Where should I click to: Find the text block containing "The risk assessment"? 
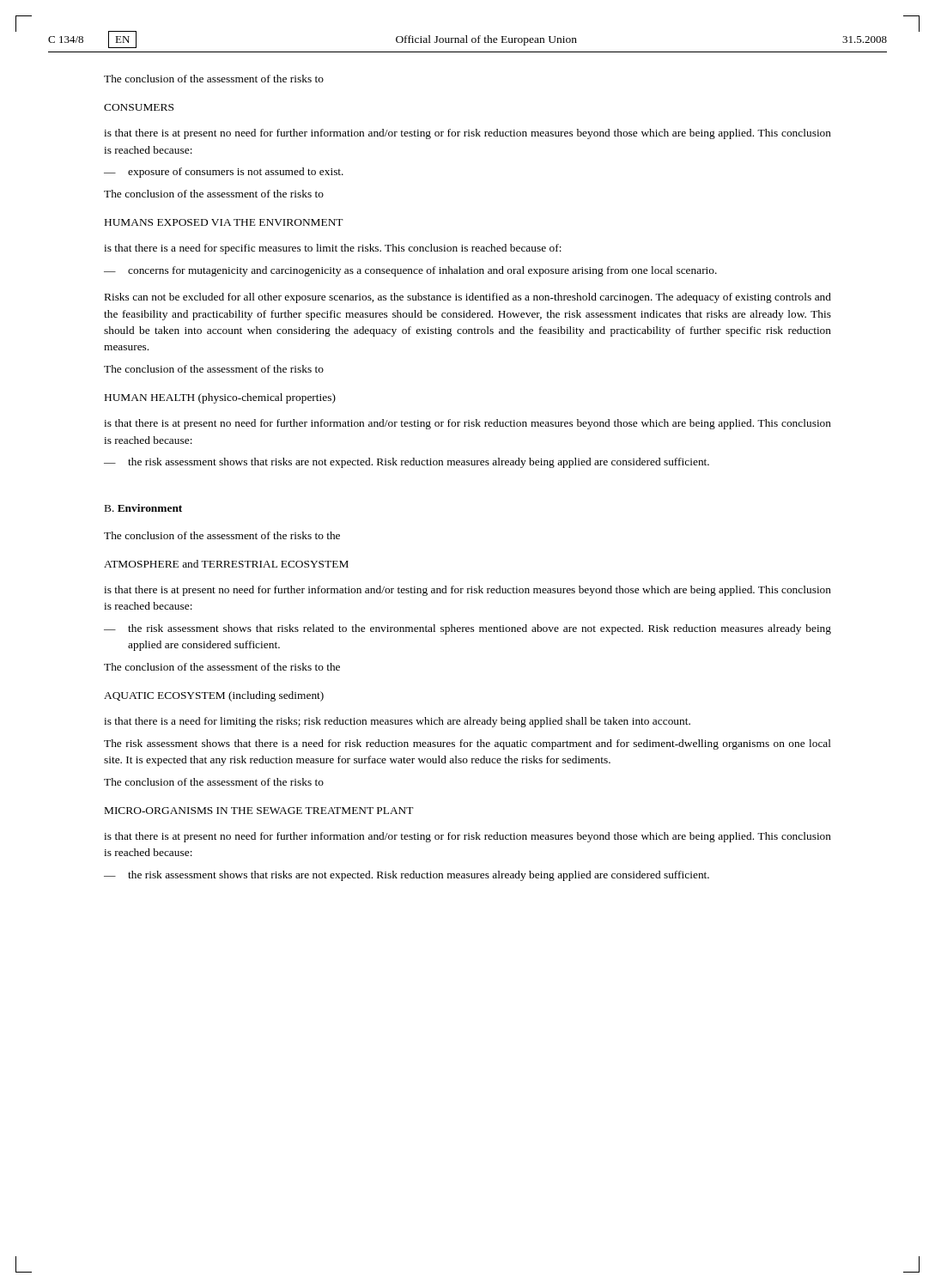(468, 751)
